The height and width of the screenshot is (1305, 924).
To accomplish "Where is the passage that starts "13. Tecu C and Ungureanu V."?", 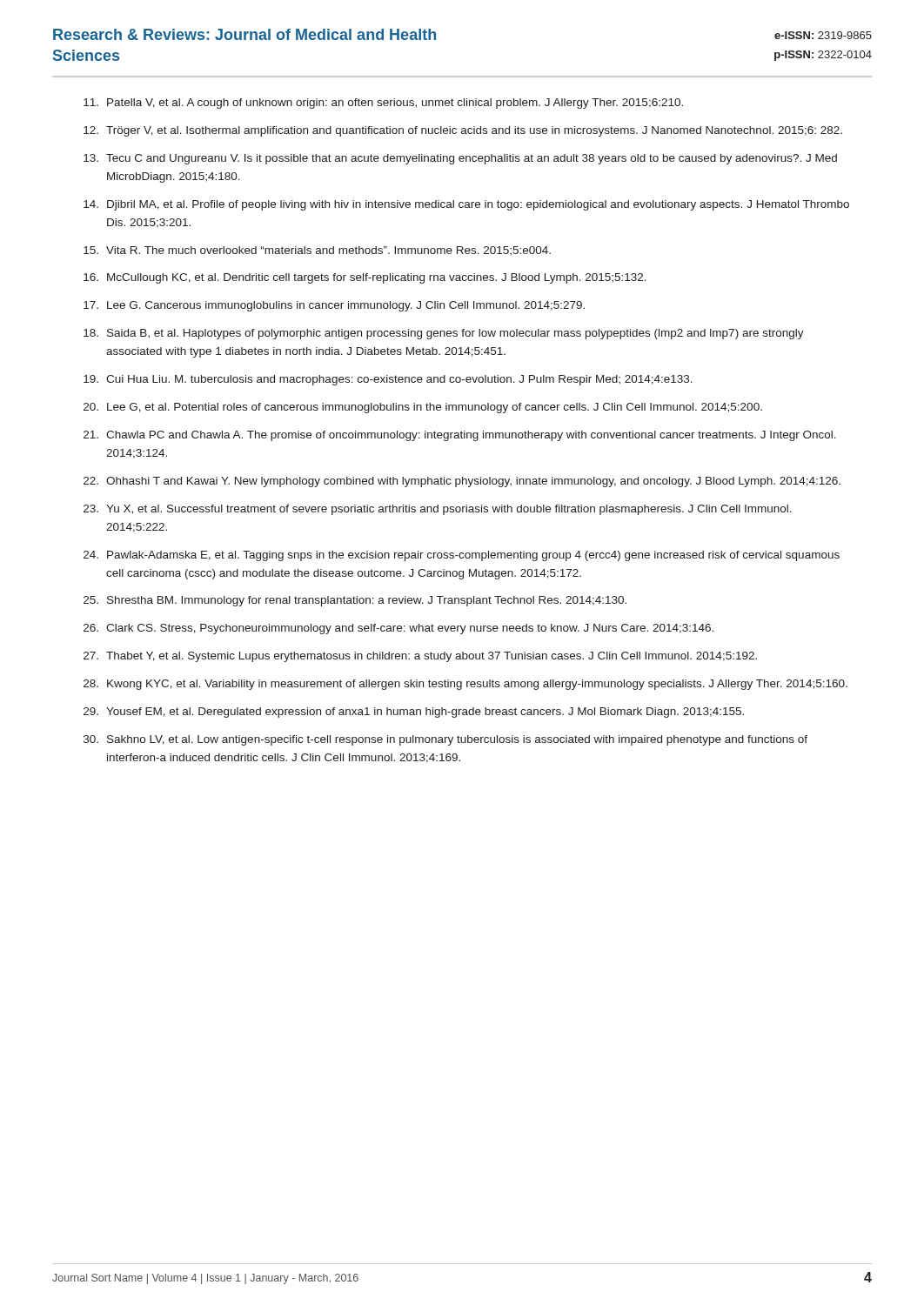I will pos(462,168).
